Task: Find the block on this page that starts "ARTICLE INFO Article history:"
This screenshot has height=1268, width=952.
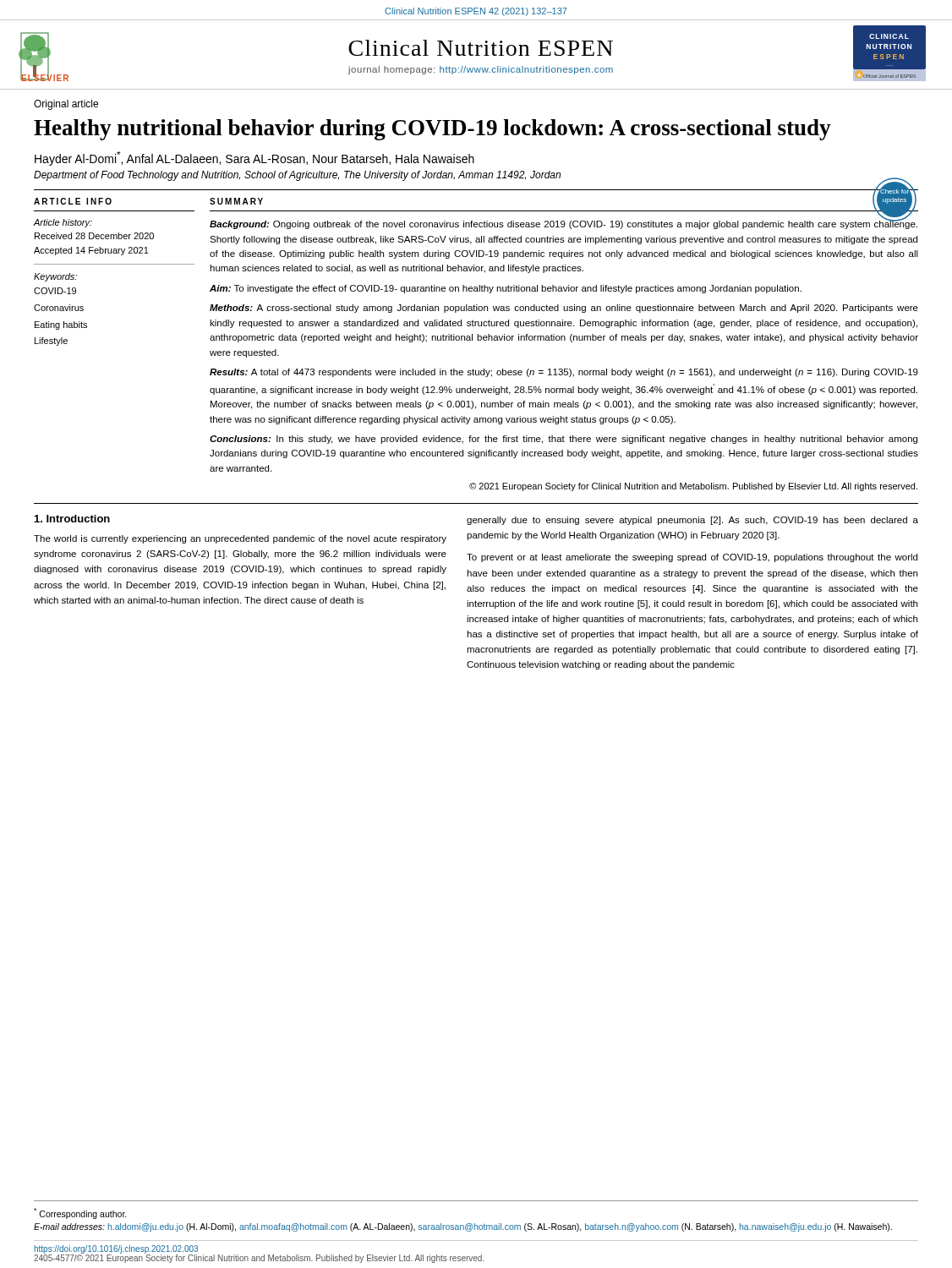Action: [114, 274]
